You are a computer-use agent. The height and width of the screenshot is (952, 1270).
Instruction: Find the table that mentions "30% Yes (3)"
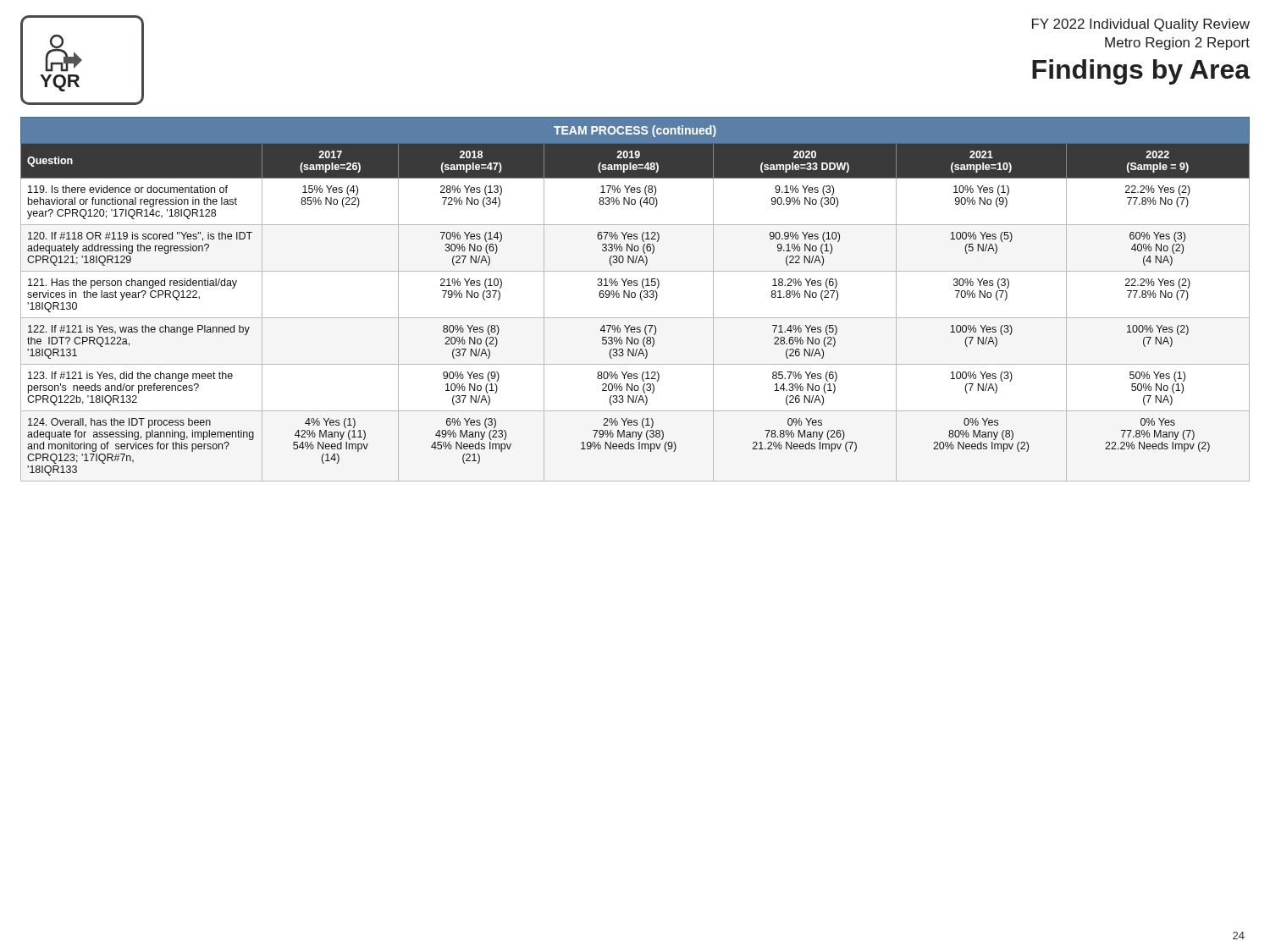[635, 299]
